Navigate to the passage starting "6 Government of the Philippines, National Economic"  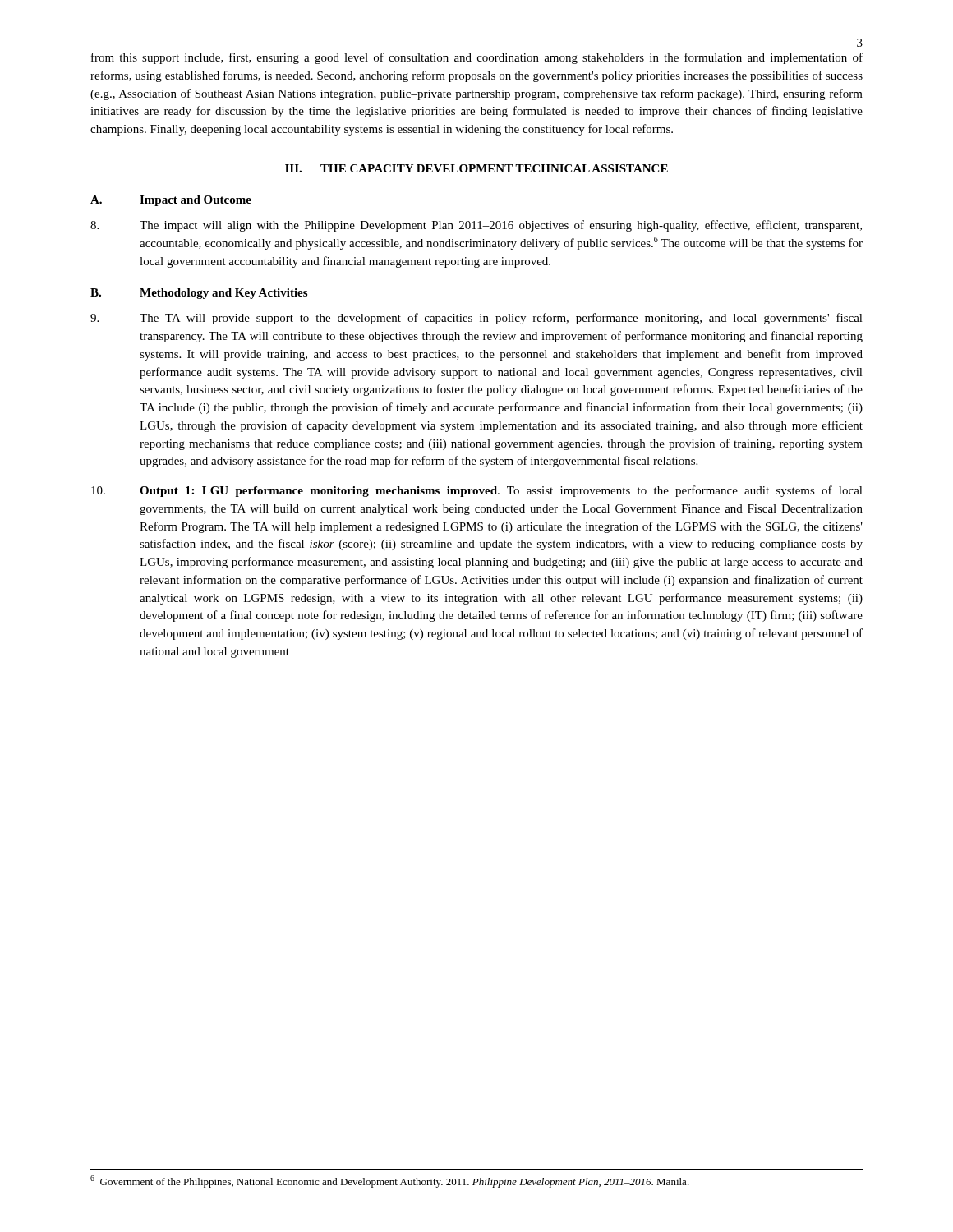[390, 1180]
